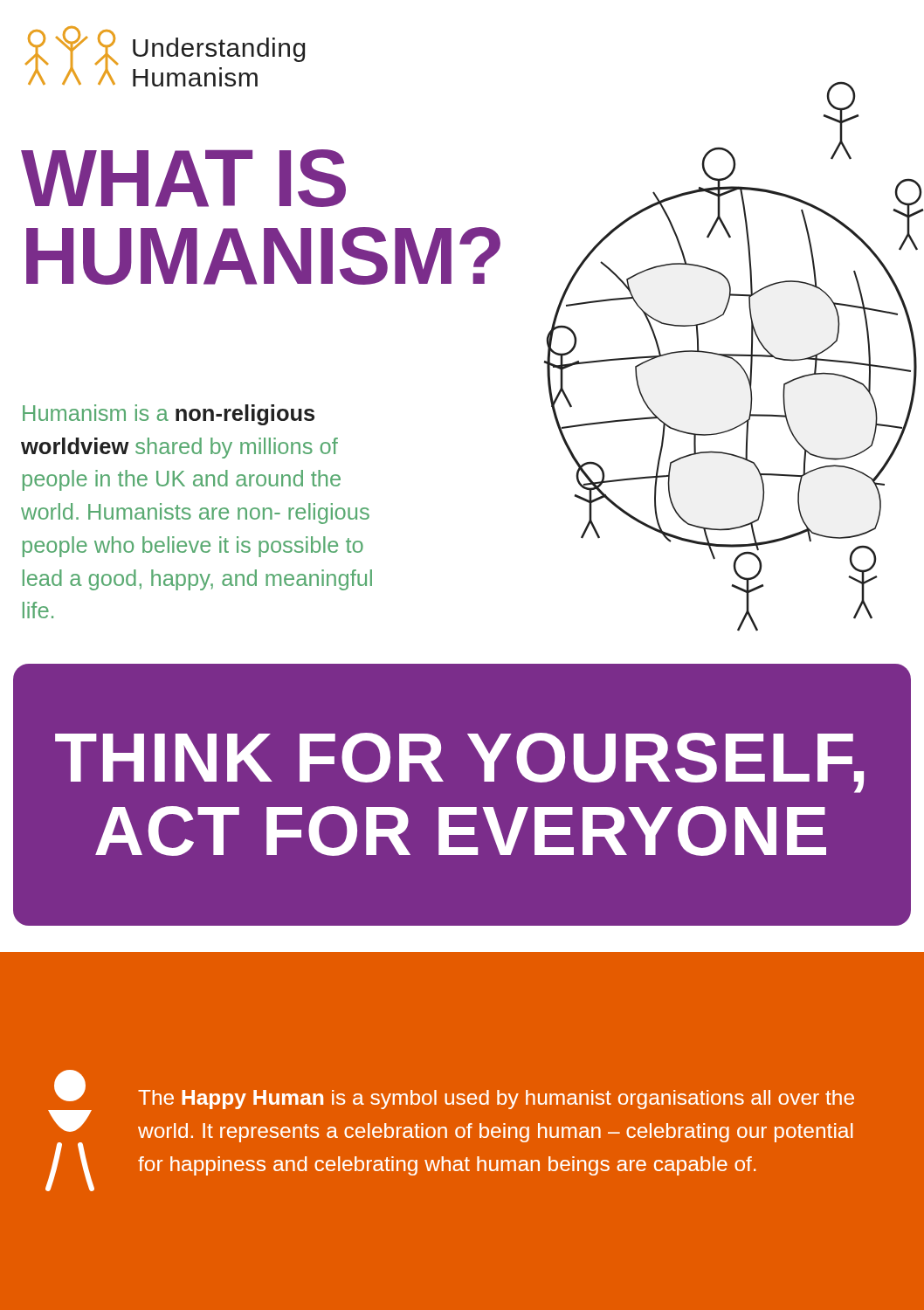Screen dimensions: 1310x924
Task: Locate the text block that reads "THINK FOR YOURSELF,ACT"
Action: (462, 794)
